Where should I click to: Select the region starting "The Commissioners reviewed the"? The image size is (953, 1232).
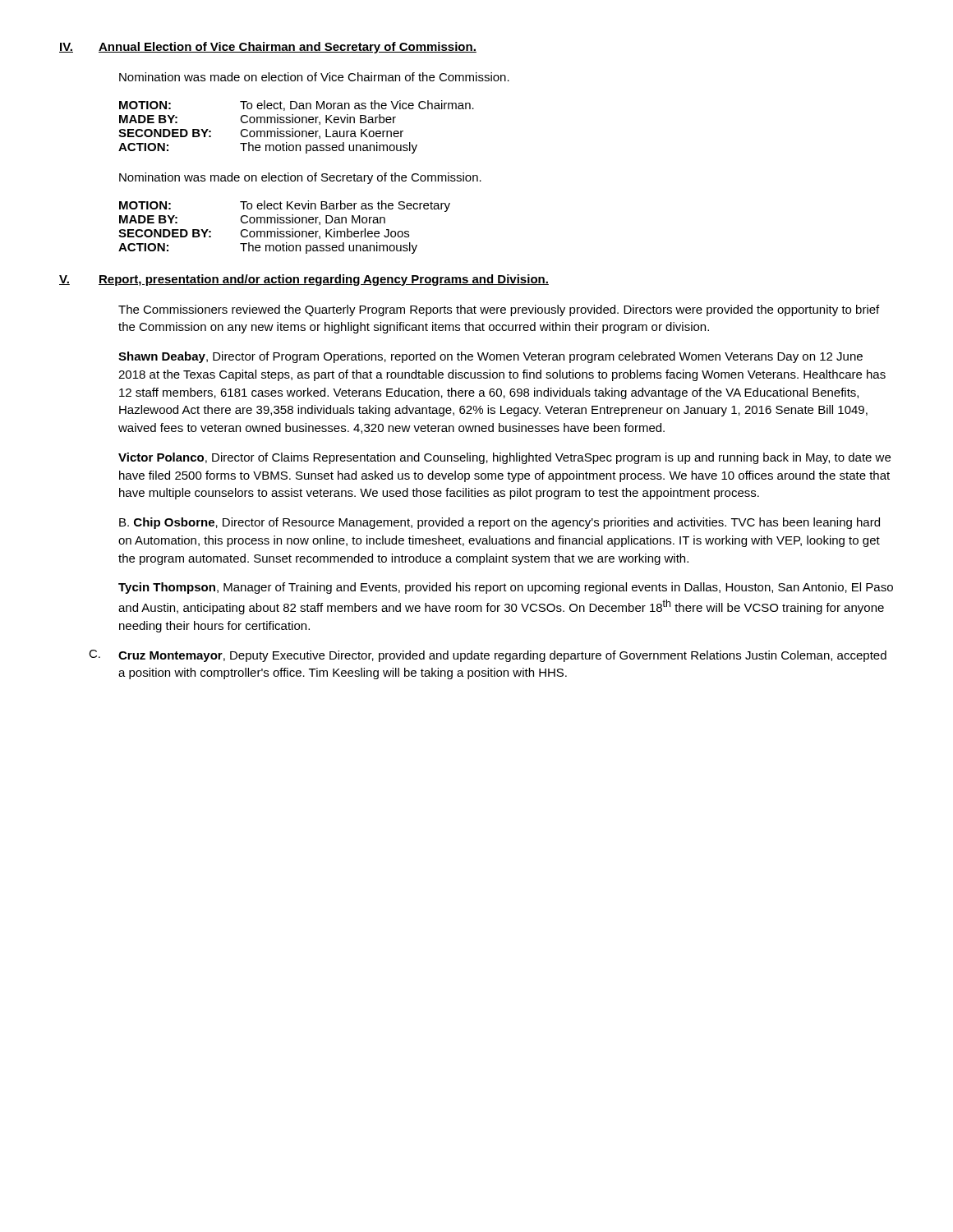(x=499, y=318)
